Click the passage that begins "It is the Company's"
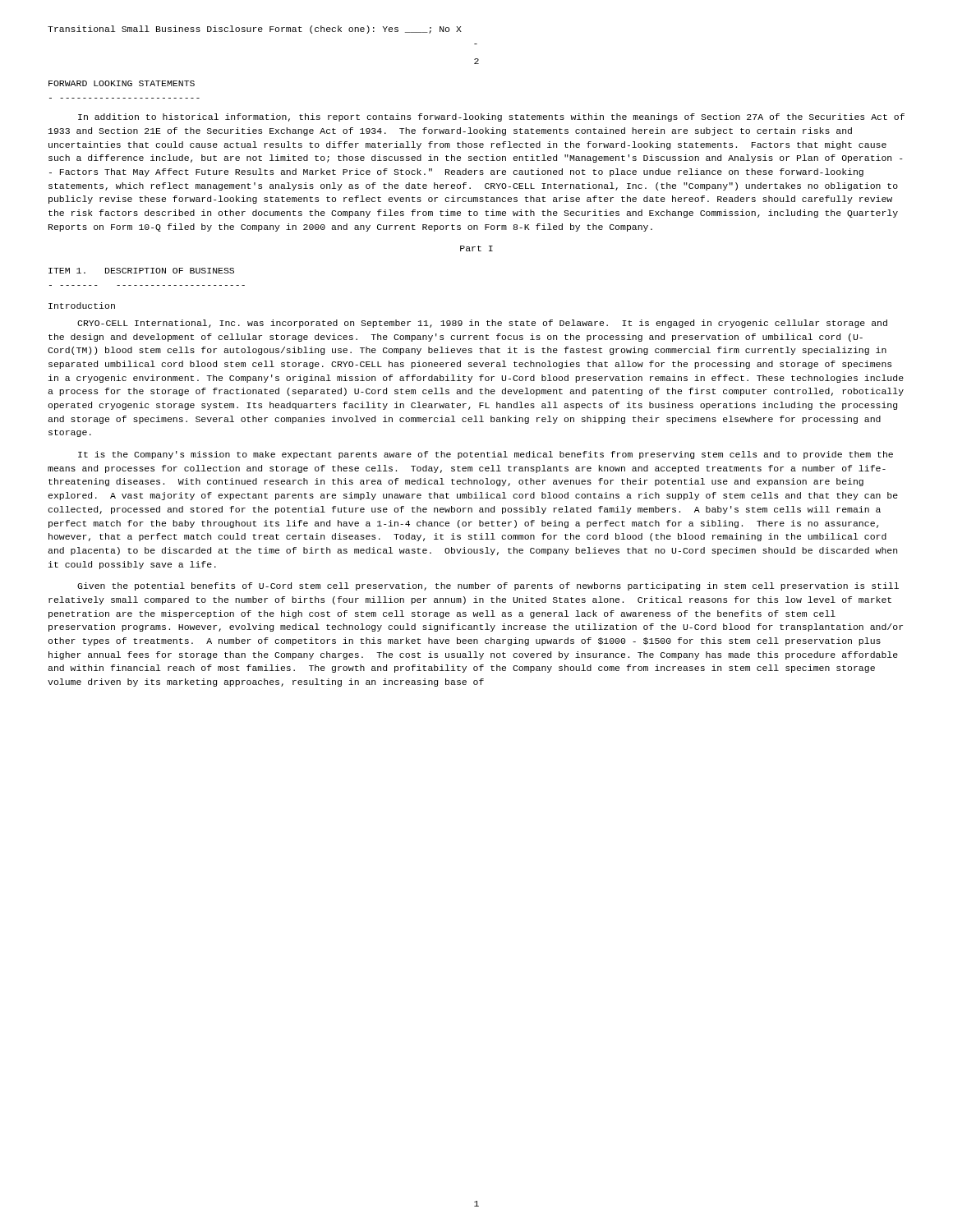953x1232 pixels. click(473, 509)
